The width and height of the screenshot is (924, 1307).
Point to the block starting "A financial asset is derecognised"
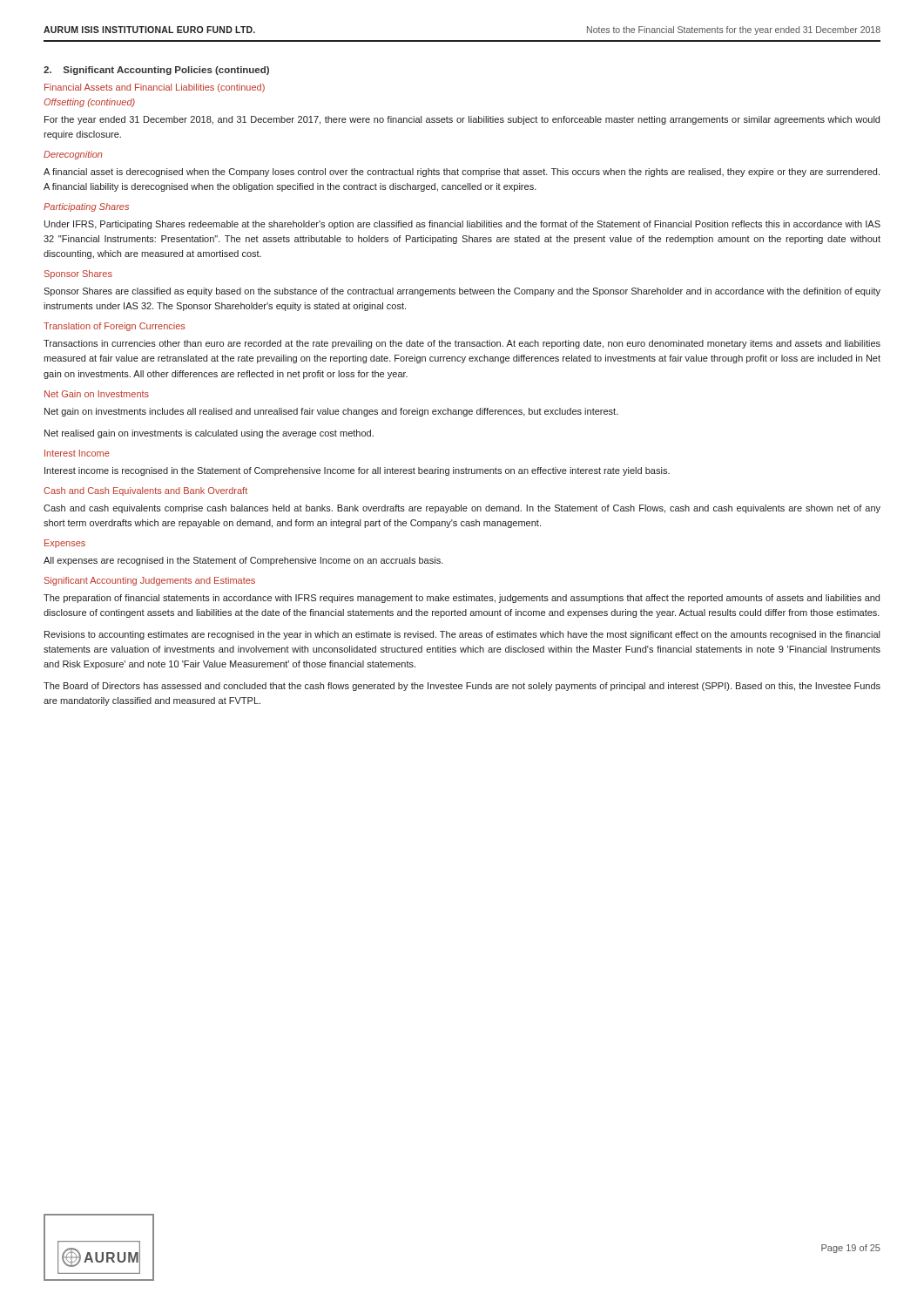(x=462, y=179)
